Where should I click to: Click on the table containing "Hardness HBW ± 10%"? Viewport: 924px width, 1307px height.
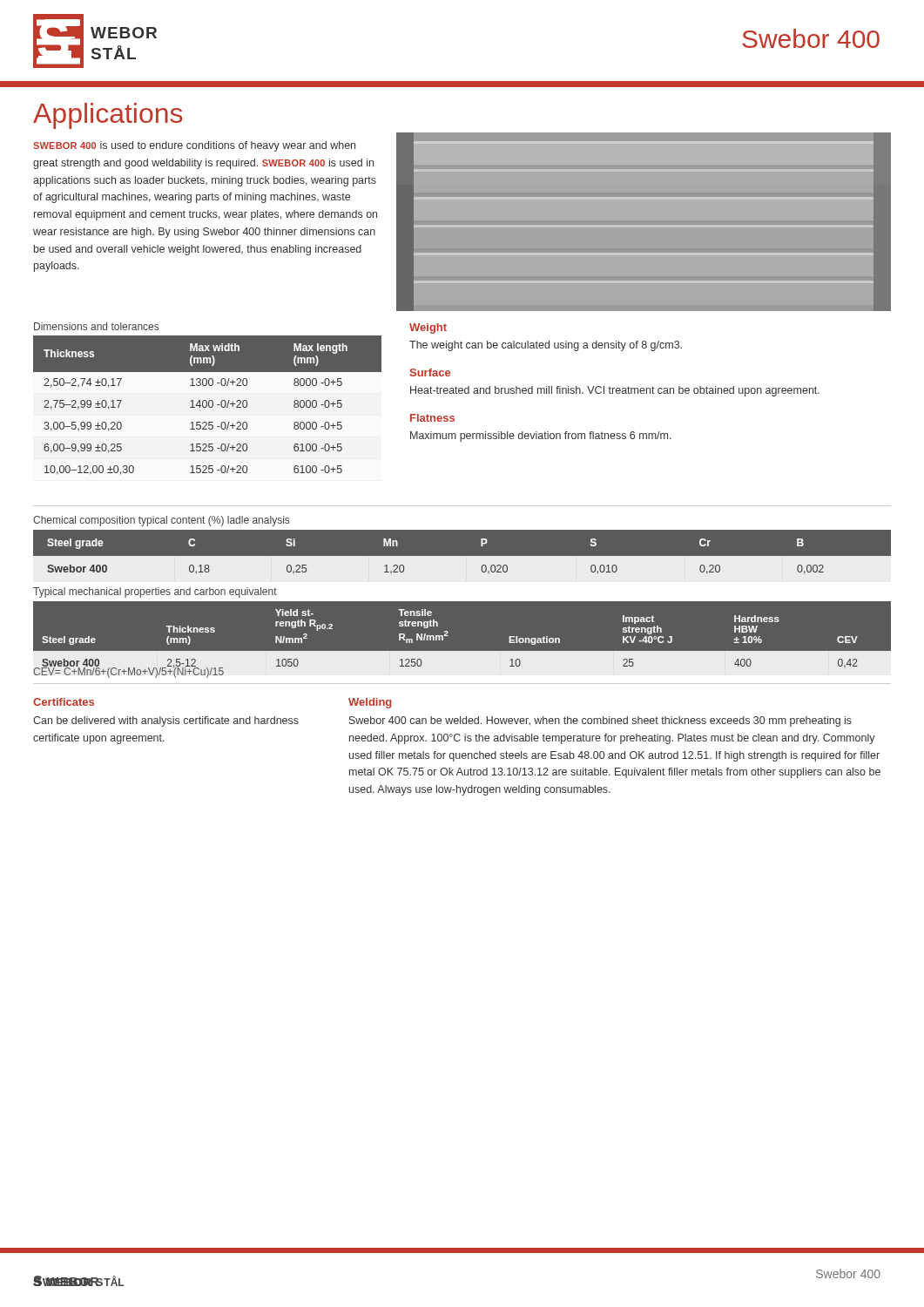click(x=462, y=638)
